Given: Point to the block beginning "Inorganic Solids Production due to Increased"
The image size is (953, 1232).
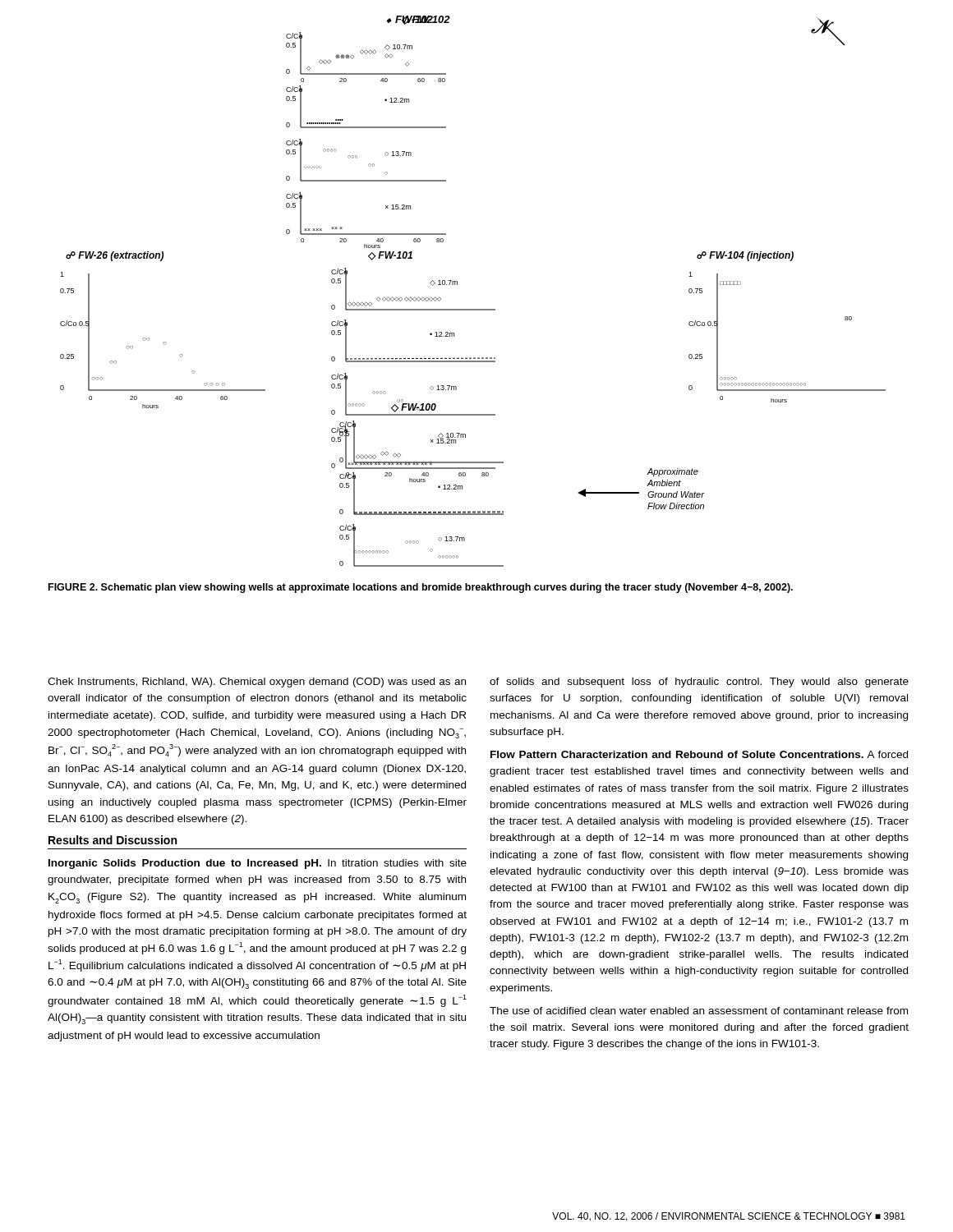Looking at the screenshot, I should [x=257, y=949].
